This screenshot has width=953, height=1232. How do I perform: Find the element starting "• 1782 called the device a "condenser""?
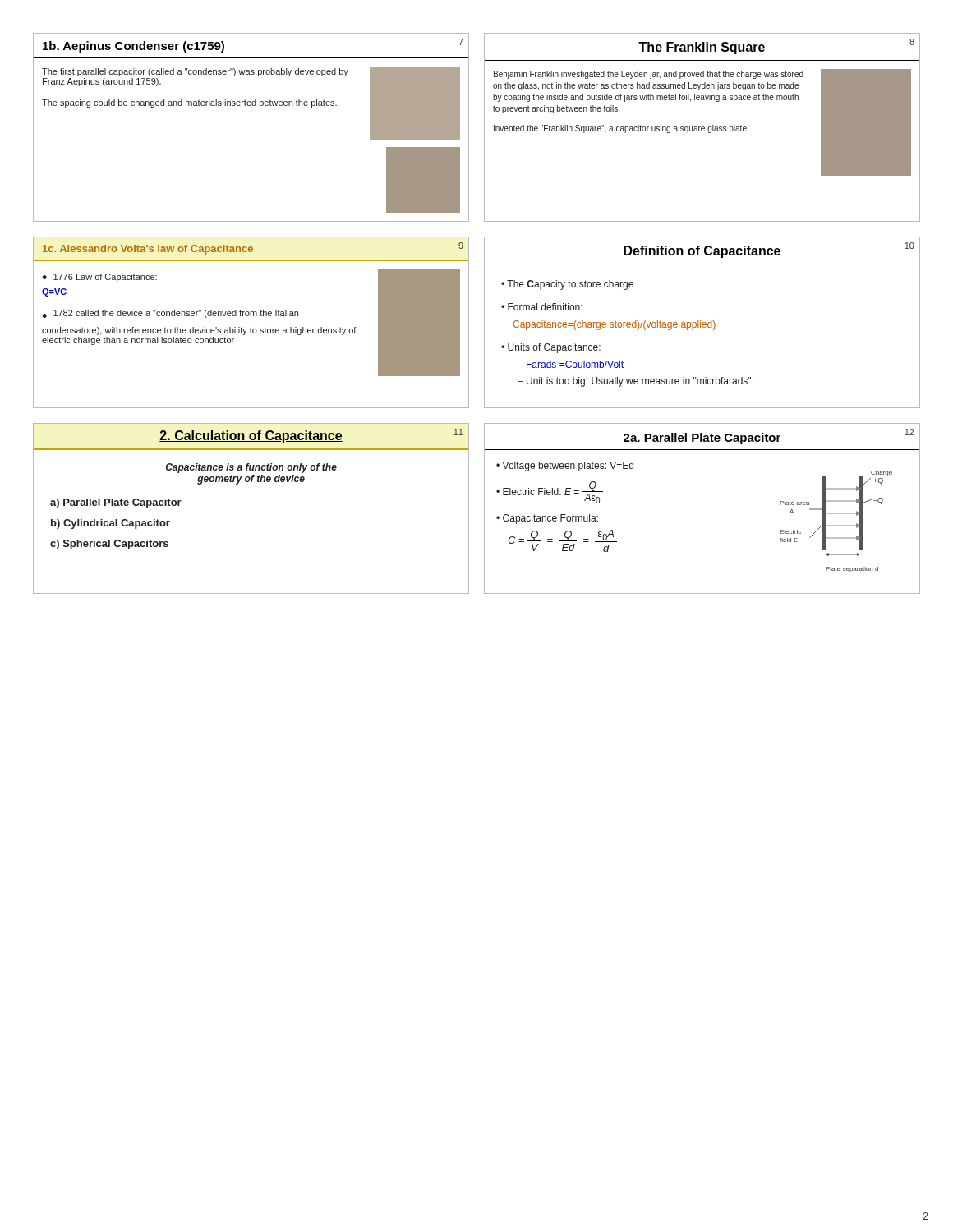(199, 326)
